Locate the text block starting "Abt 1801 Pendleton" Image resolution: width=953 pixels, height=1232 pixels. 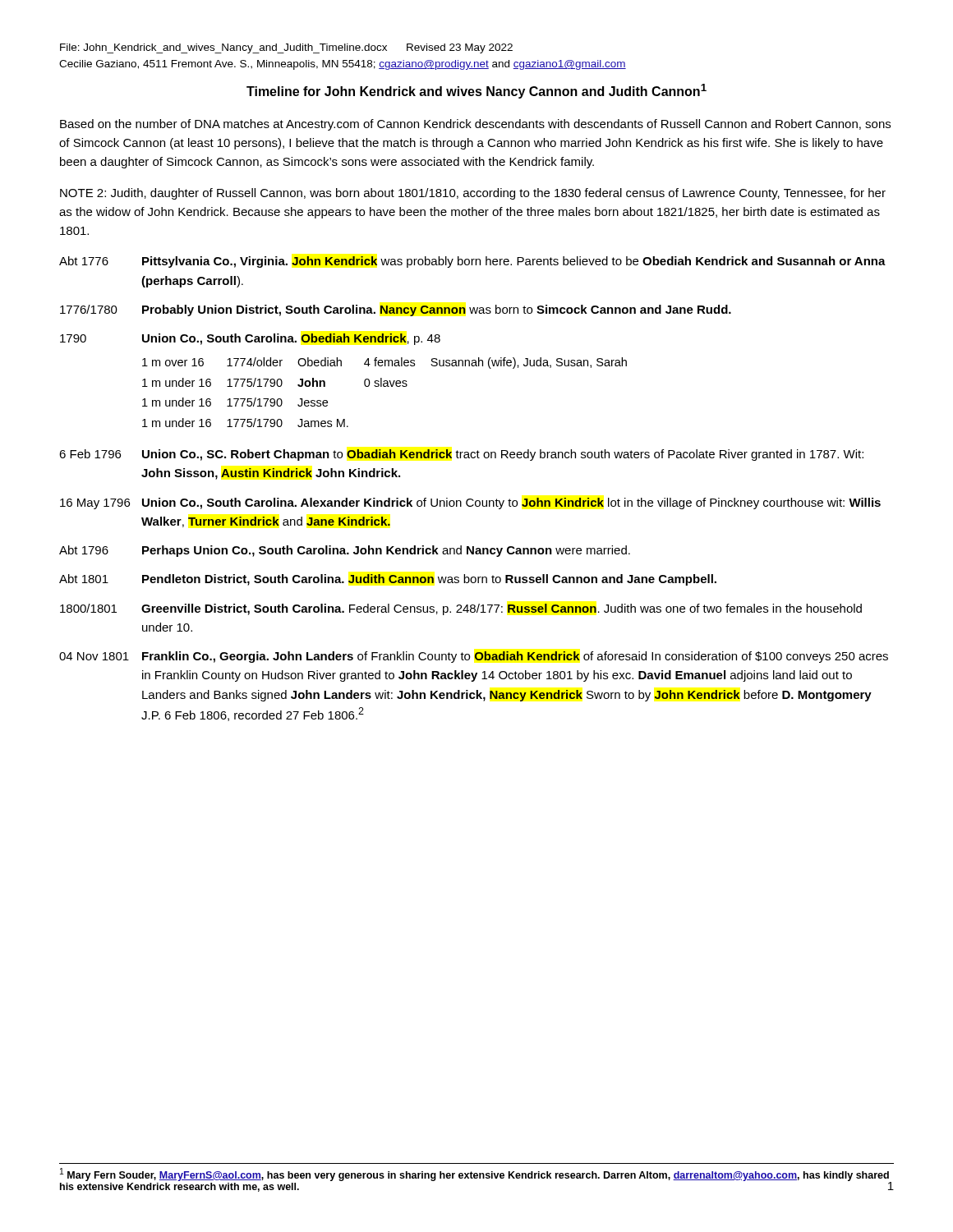tap(476, 579)
